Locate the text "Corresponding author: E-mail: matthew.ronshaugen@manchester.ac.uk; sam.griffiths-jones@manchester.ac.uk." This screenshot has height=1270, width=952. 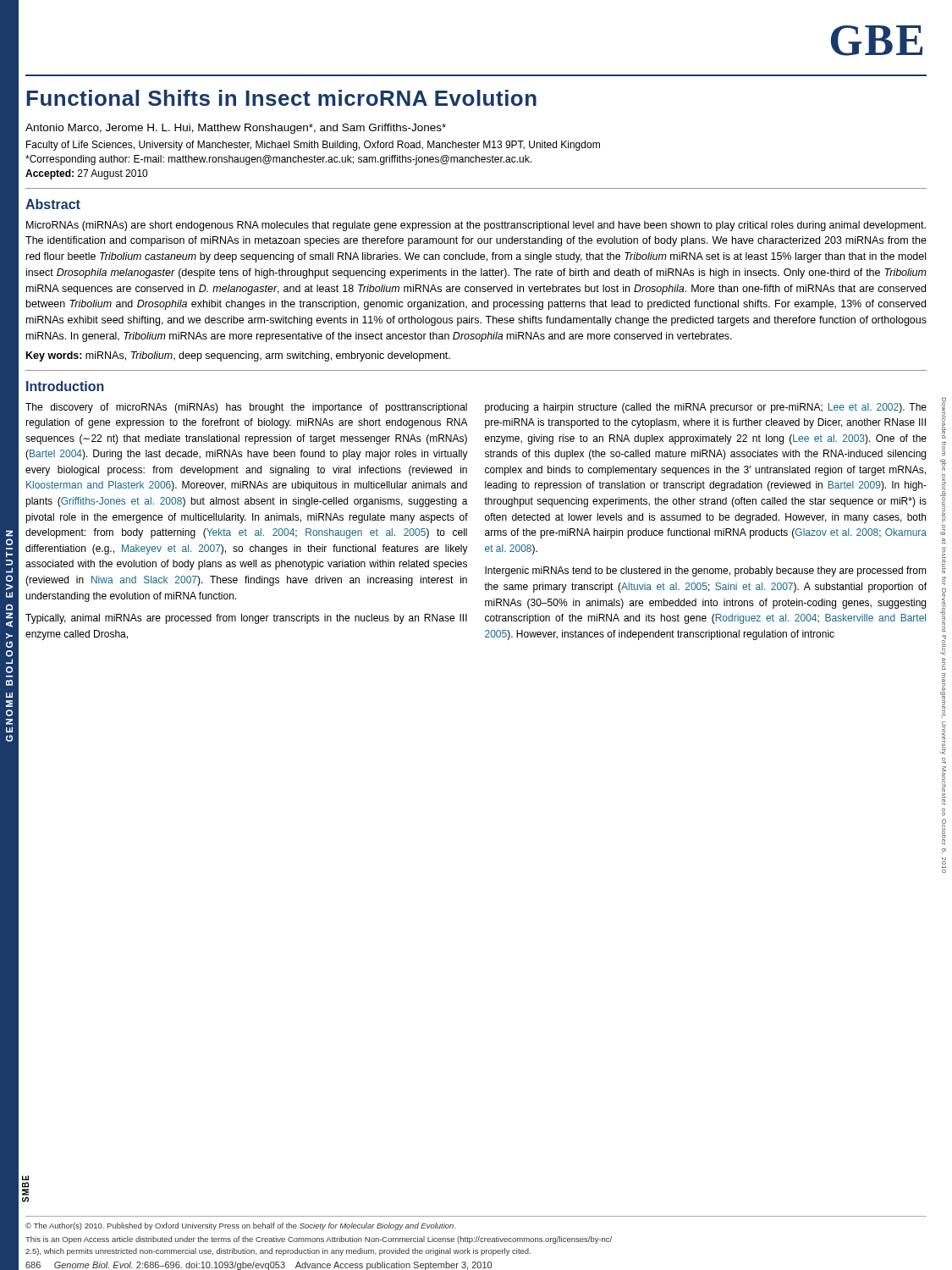coord(279,159)
